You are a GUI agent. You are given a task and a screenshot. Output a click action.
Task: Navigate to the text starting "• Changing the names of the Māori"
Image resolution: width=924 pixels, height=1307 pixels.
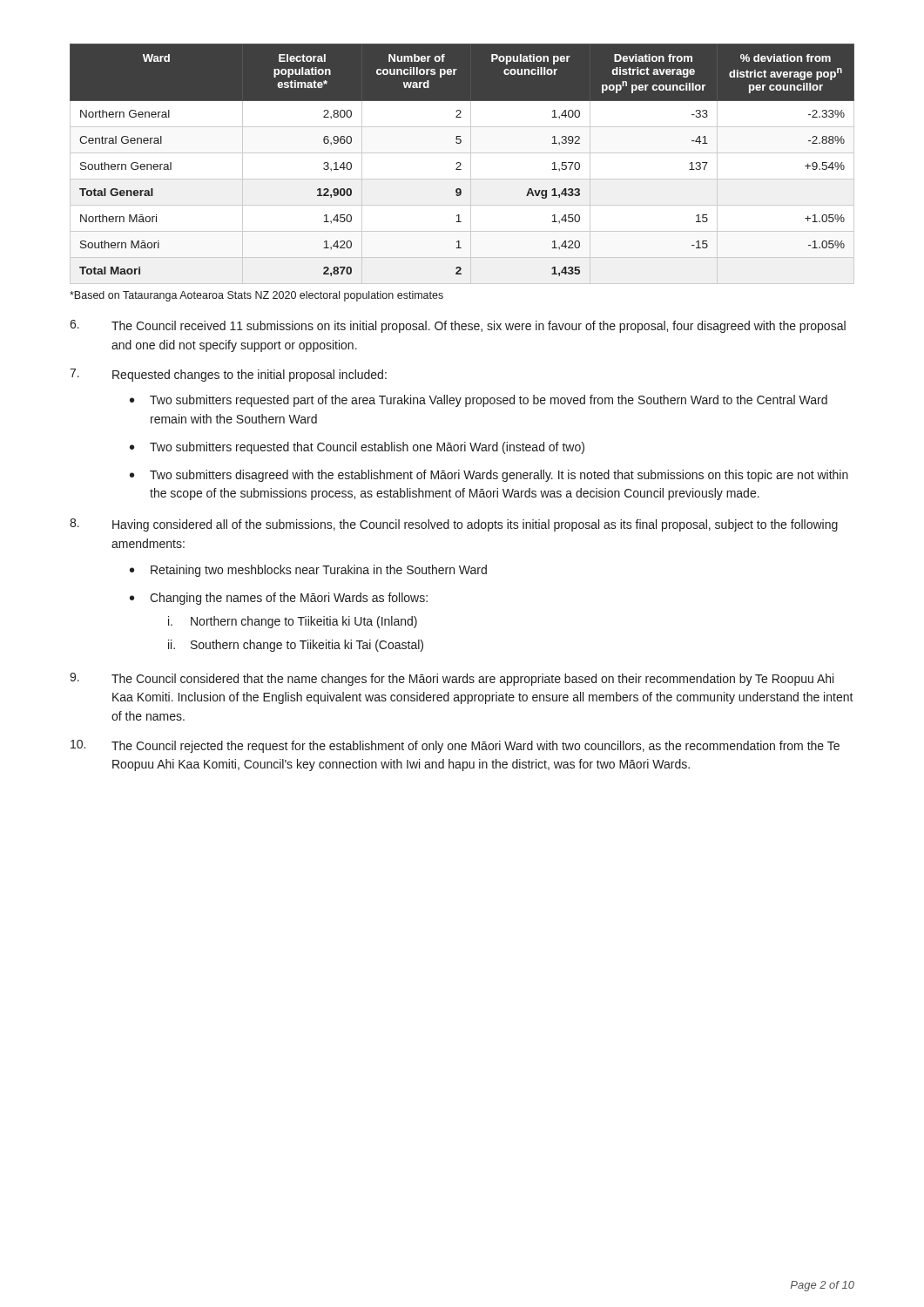279,599
